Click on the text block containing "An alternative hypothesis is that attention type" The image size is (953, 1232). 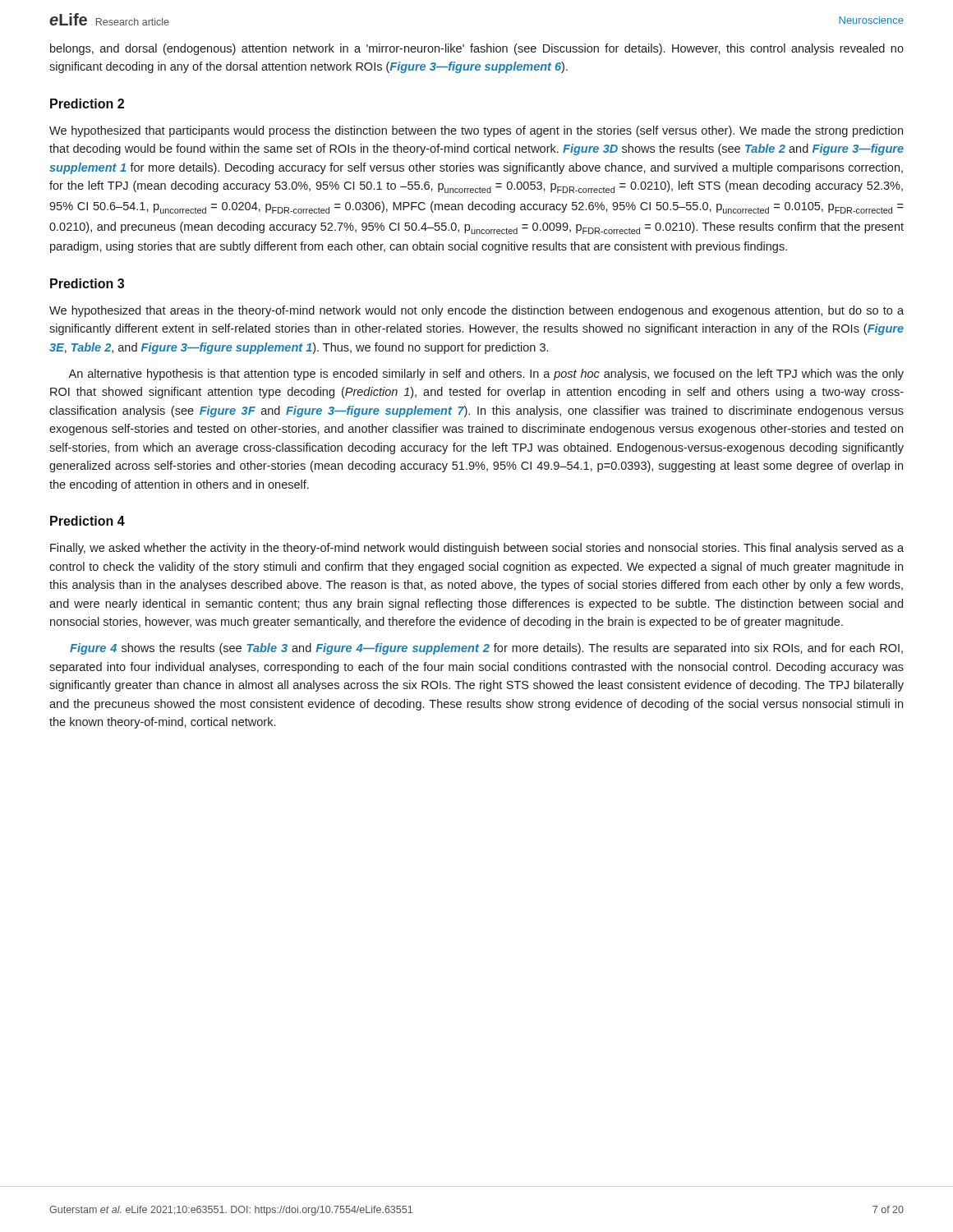coord(476,429)
